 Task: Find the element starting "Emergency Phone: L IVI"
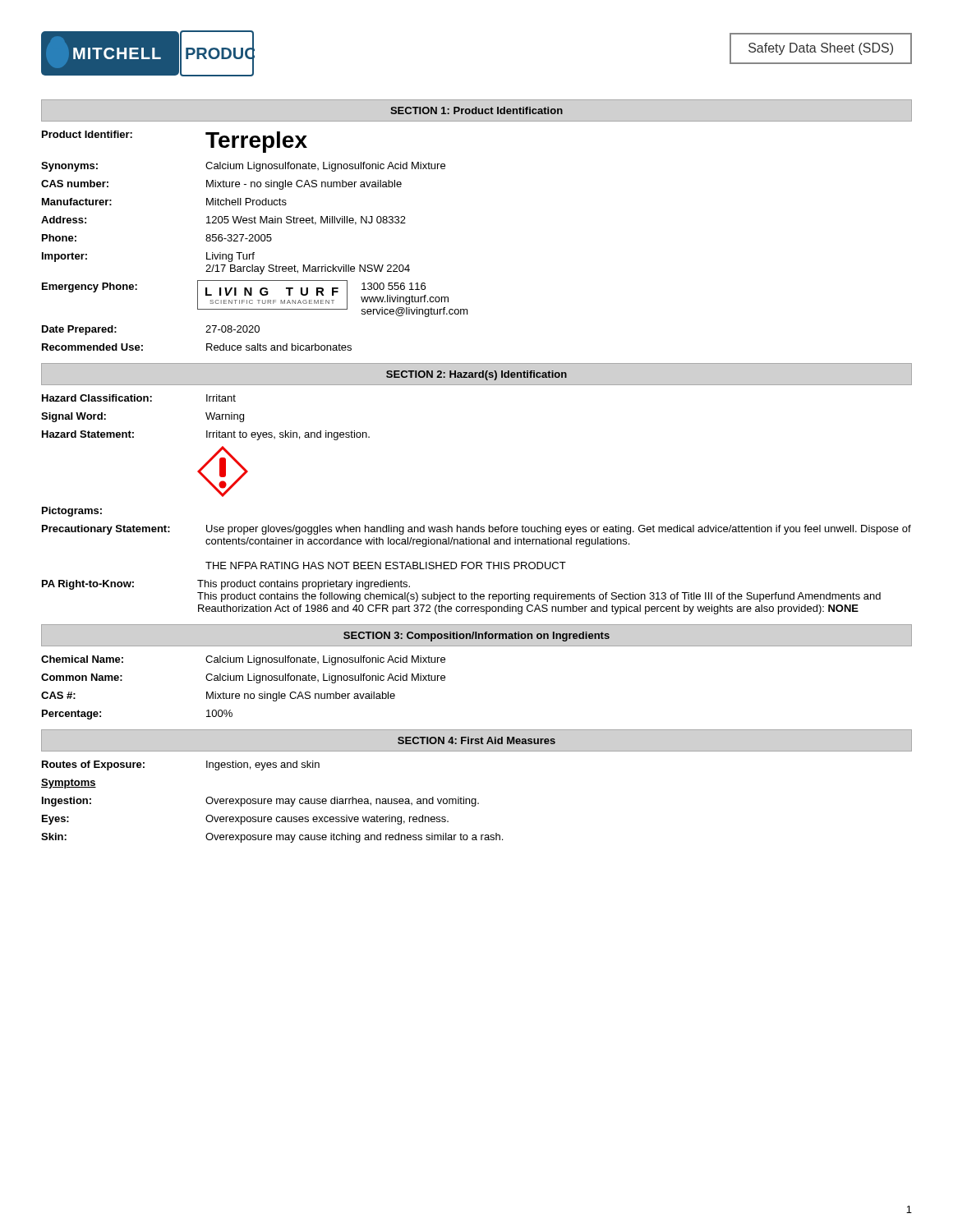coord(255,298)
